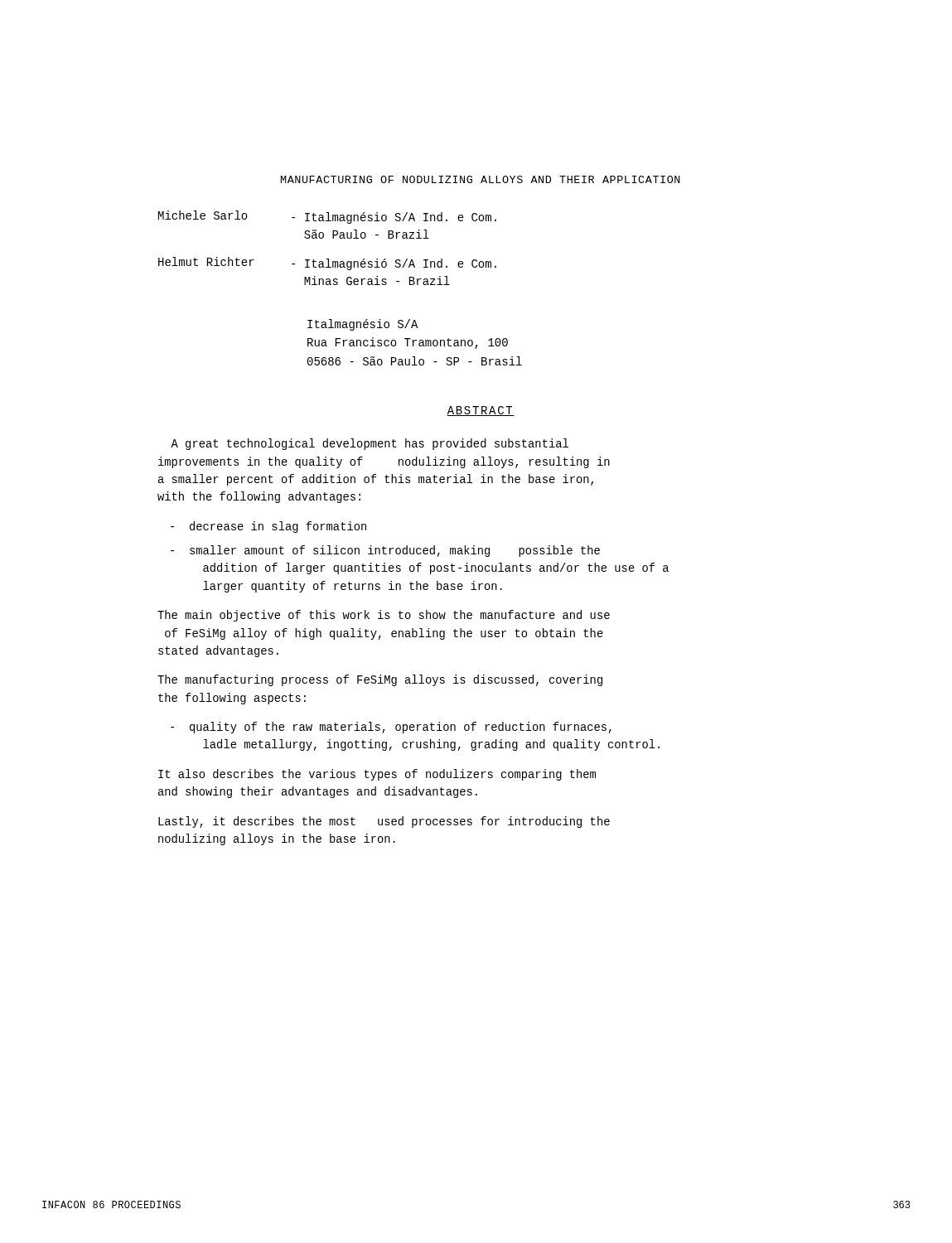Click on the list item with the text "- quality of the raw materials, operation of"
The image size is (952, 1243).
point(486,737)
